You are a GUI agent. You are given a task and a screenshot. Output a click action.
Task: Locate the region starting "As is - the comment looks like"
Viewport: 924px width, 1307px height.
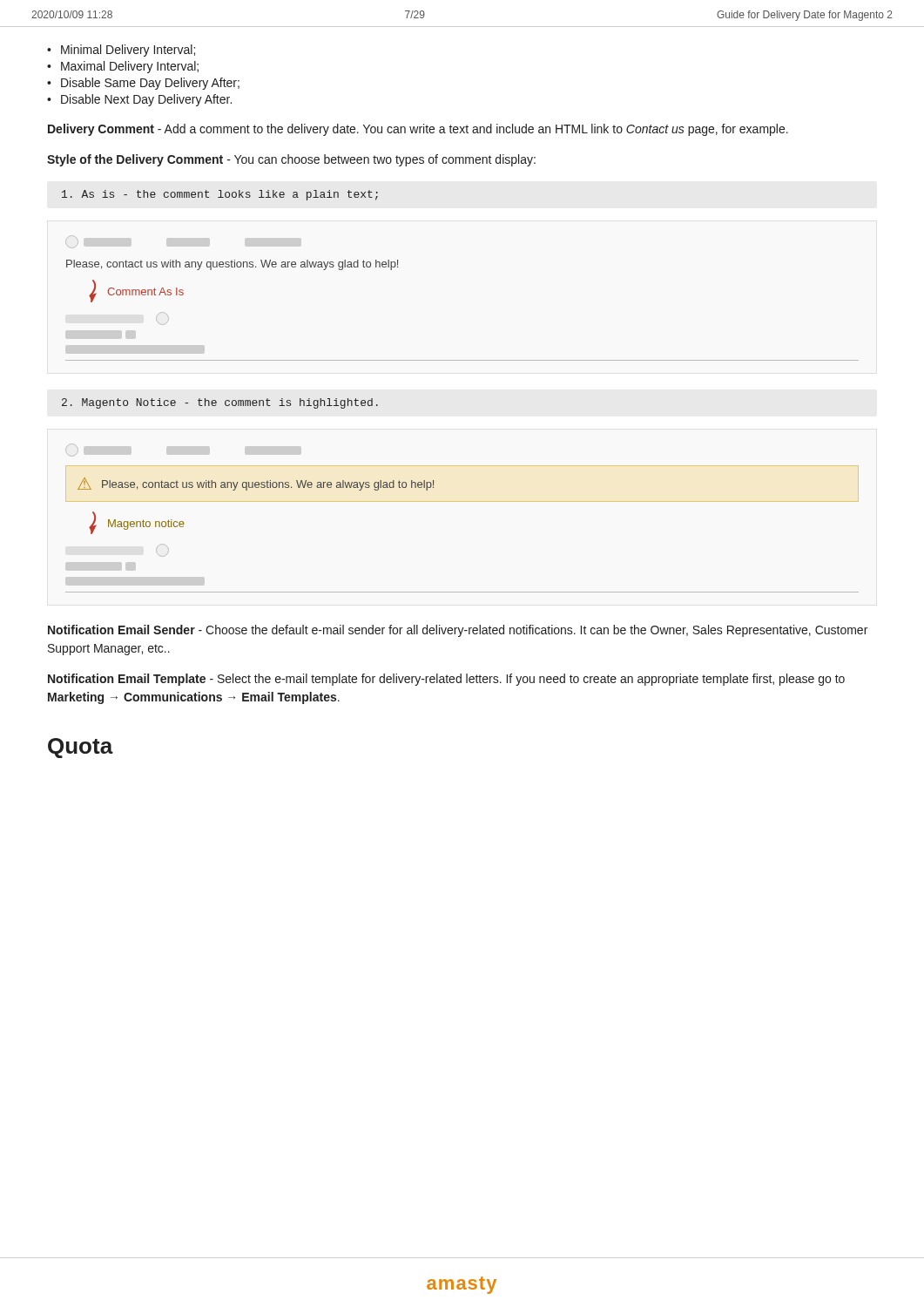point(221,195)
